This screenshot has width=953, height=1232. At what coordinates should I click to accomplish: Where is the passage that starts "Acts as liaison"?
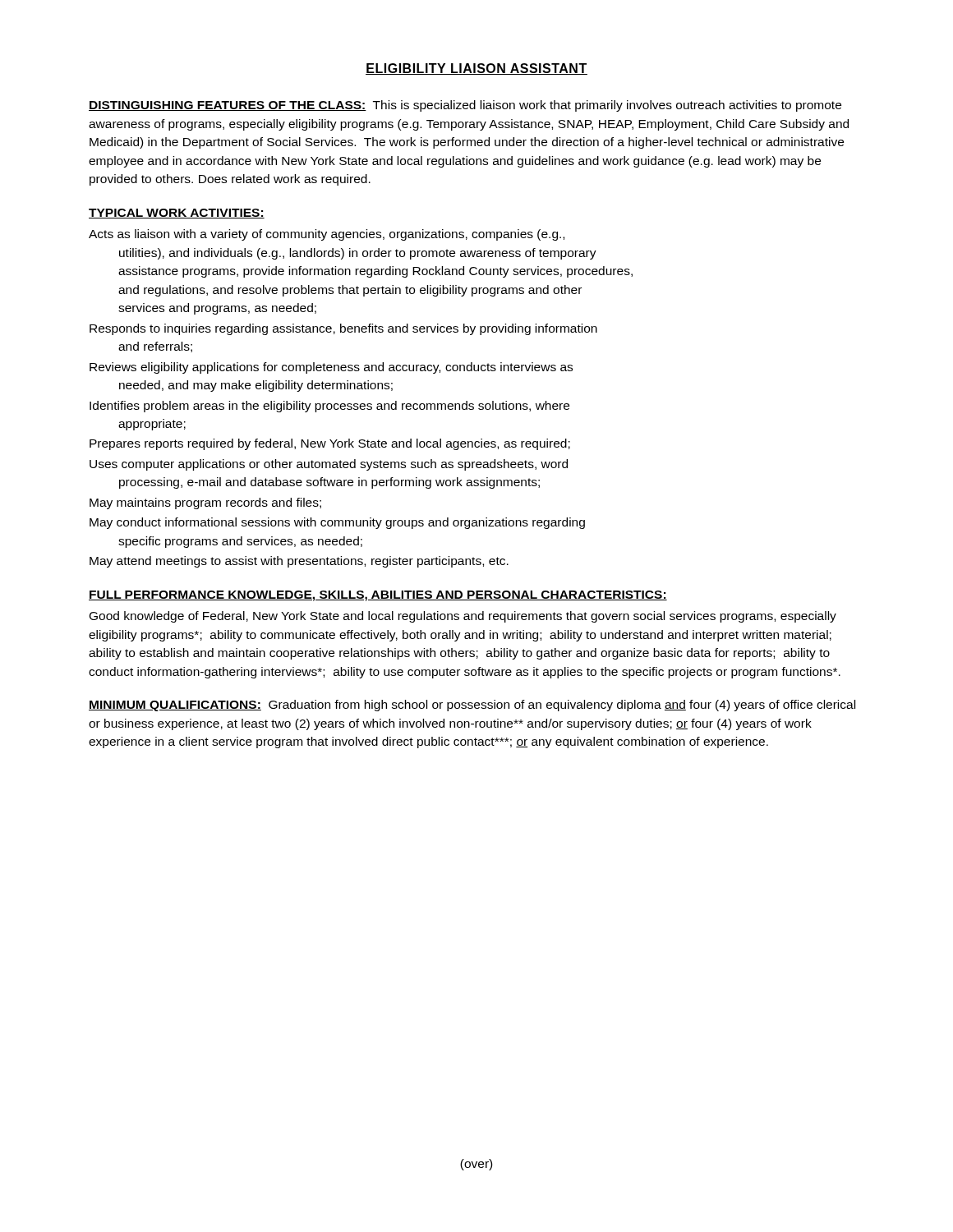click(476, 272)
